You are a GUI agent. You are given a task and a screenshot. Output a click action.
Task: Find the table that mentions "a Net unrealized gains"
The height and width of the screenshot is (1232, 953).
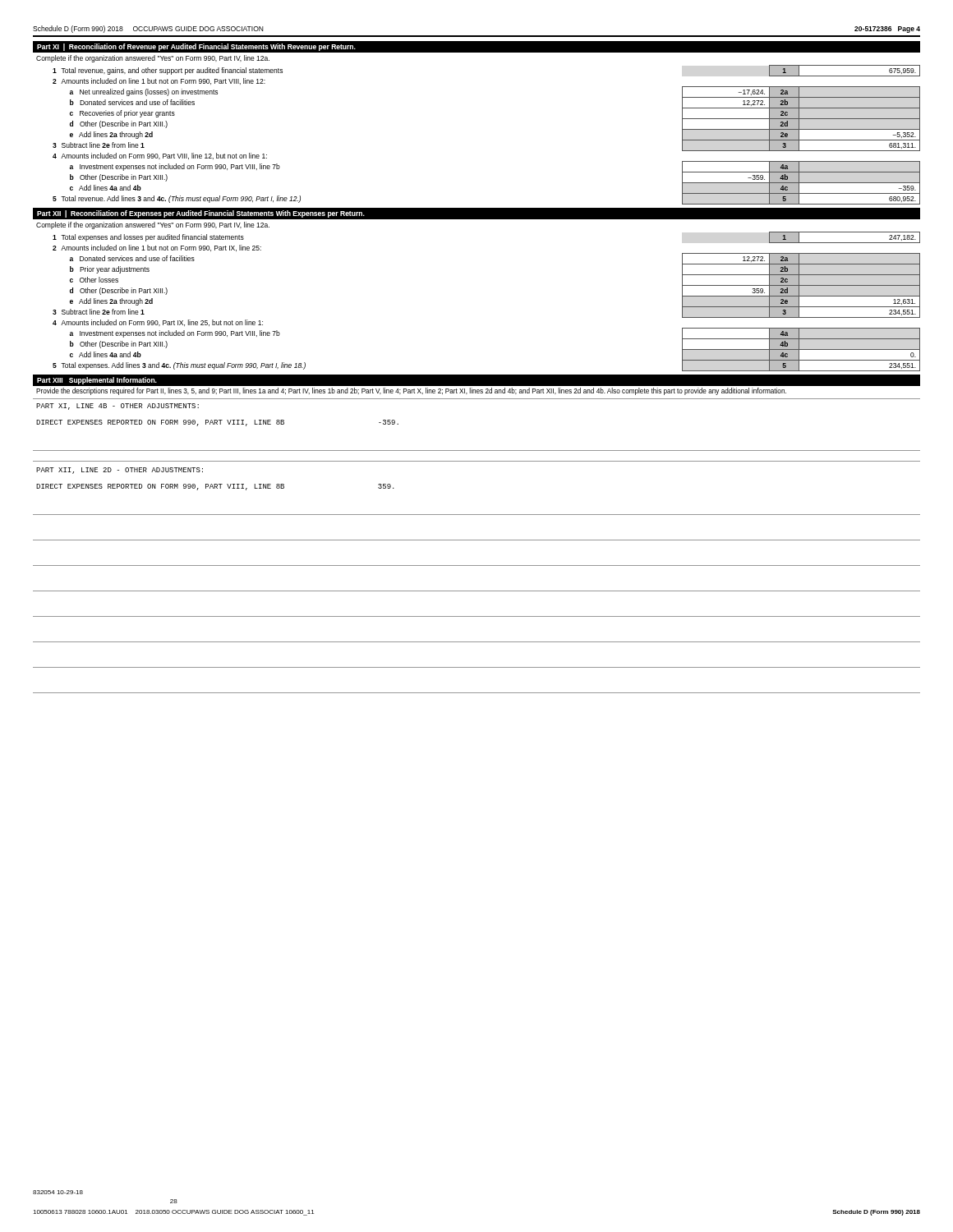point(476,135)
